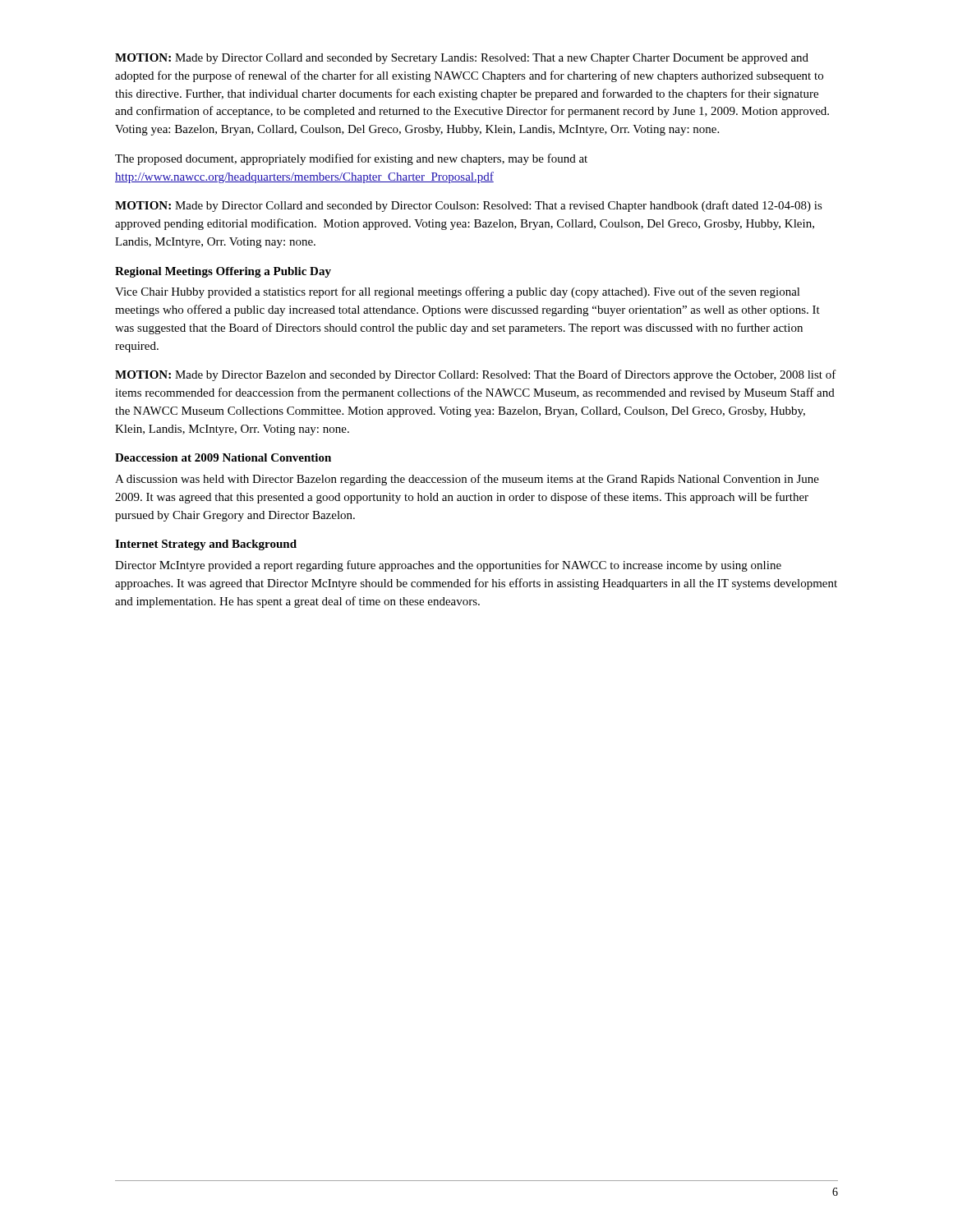Click on the text block that says "Vice Chair Hubby provided a statistics"
Image resolution: width=953 pixels, height=1232 pixels.
[x=476, y=319]
